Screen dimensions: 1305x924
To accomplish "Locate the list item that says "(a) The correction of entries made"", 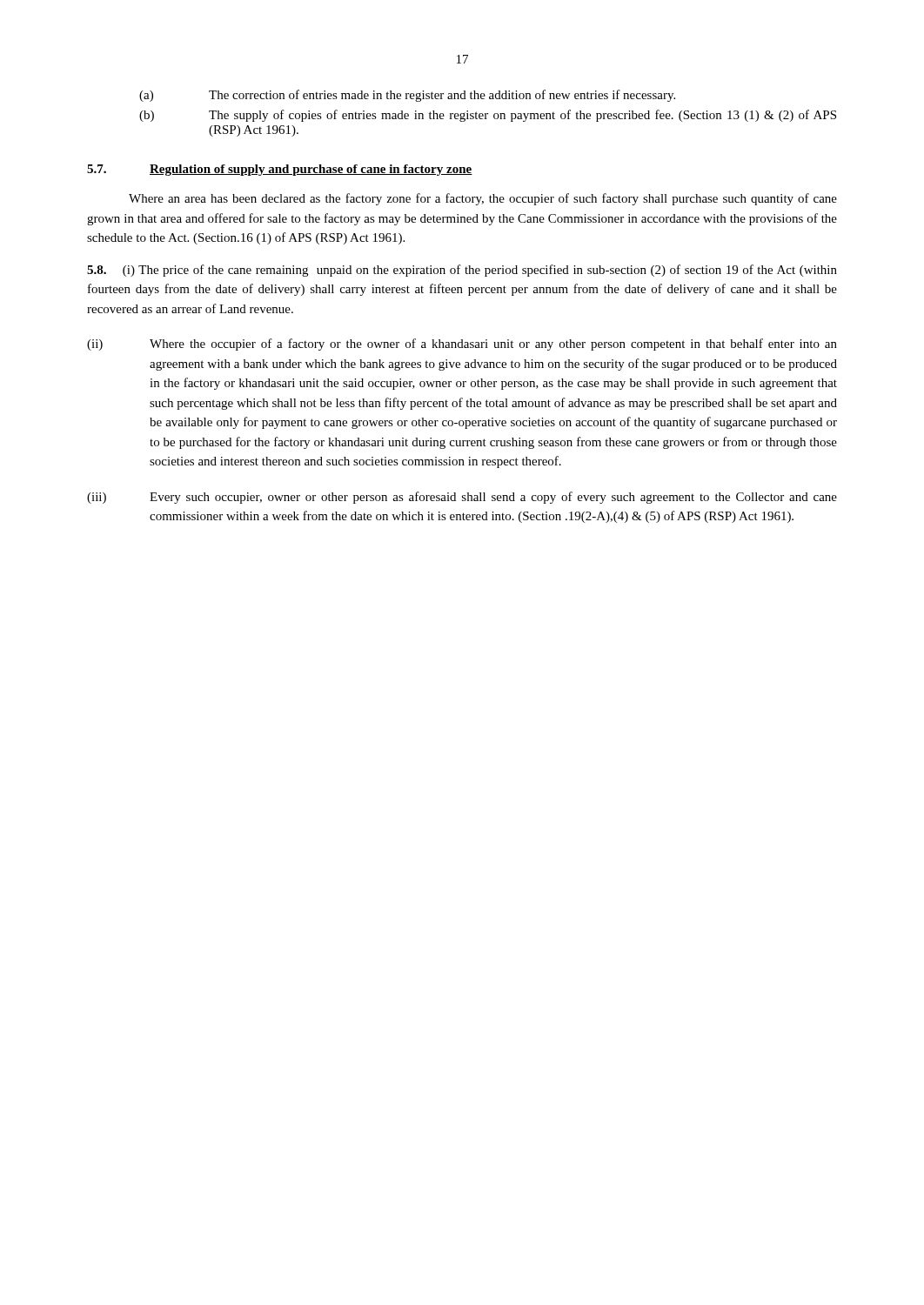I will click(462, 95).
